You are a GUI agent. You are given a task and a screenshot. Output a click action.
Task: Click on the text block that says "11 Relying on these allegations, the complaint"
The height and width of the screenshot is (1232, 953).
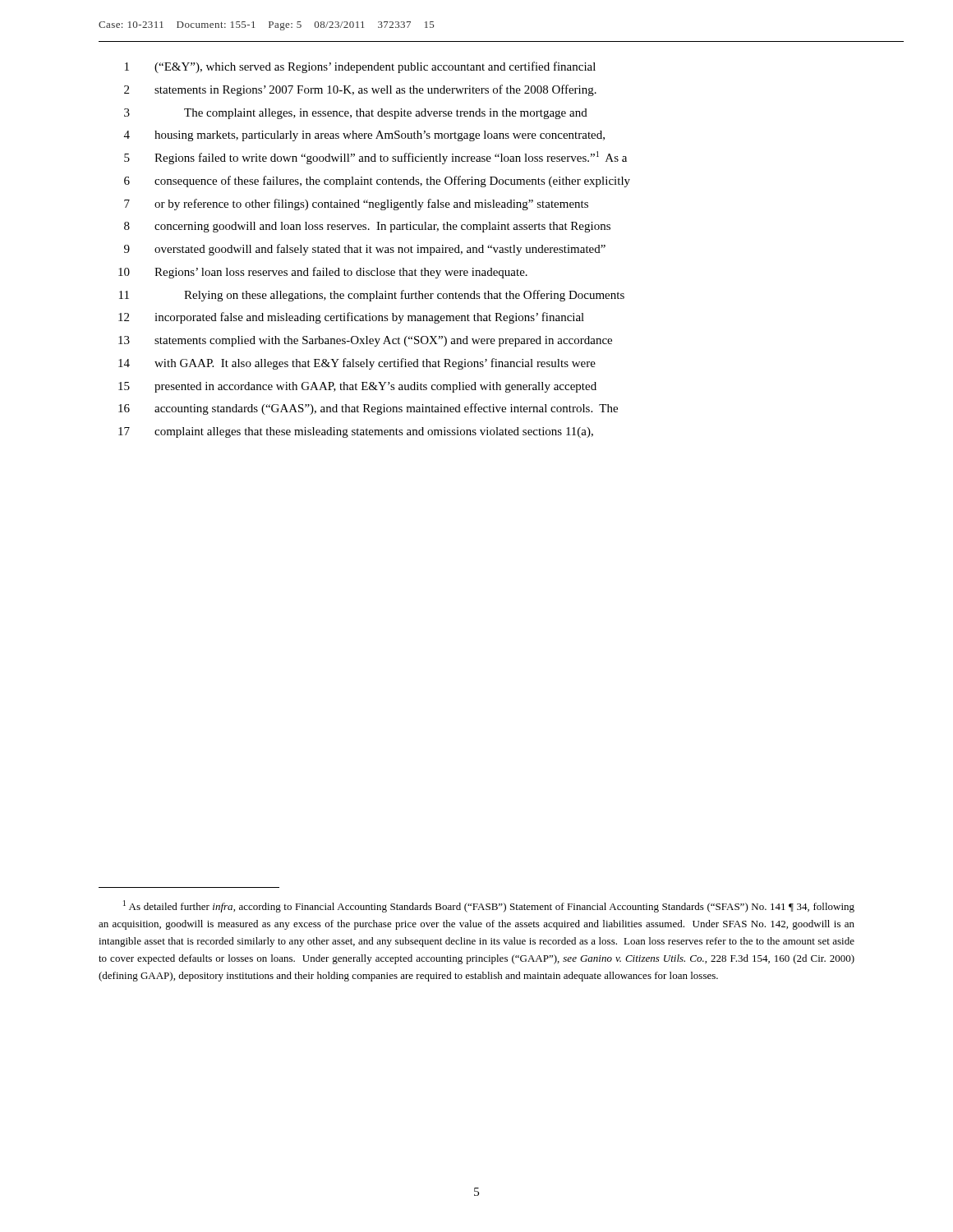click(476, 295)
